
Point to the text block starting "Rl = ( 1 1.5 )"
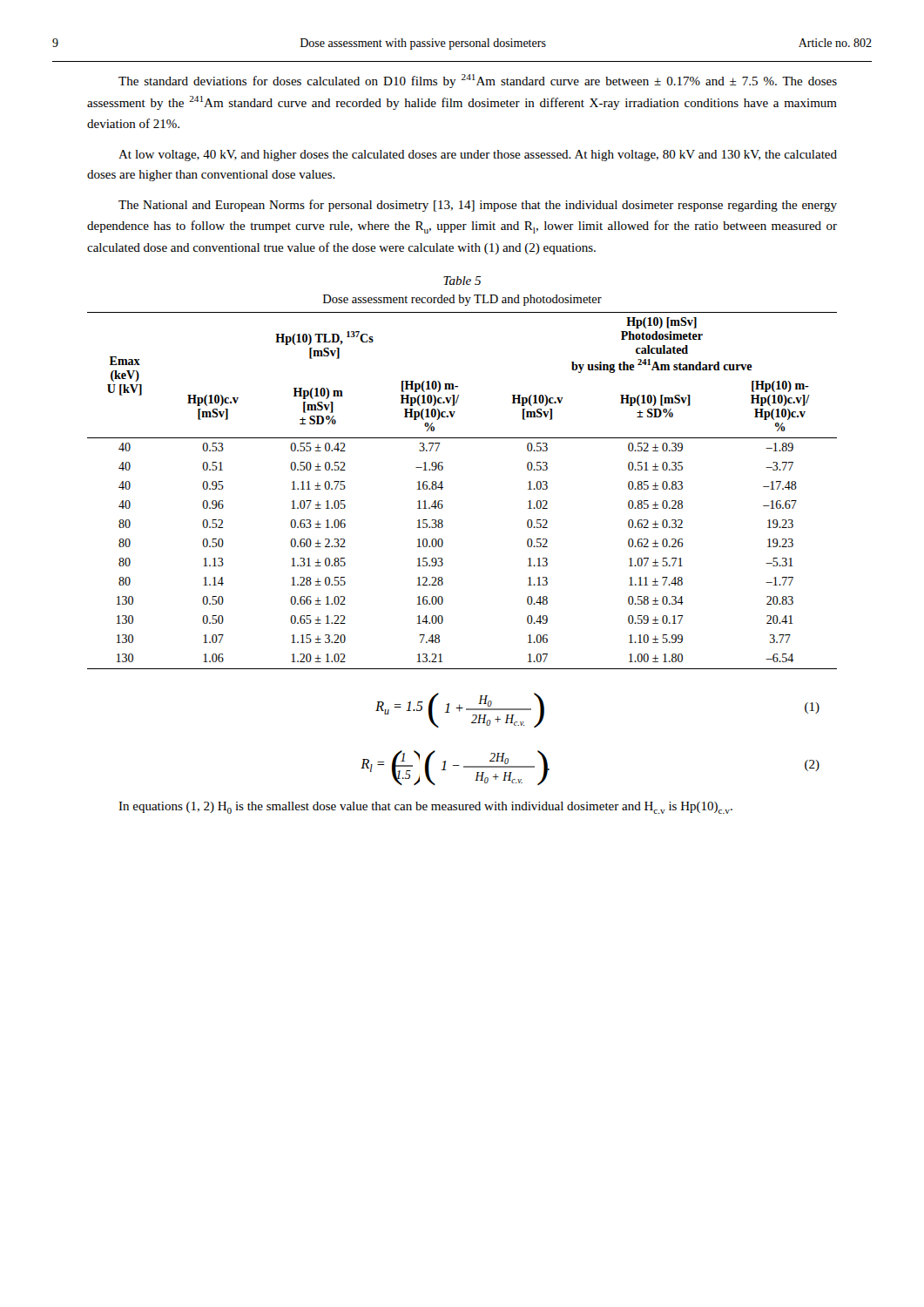click(429, 767)
